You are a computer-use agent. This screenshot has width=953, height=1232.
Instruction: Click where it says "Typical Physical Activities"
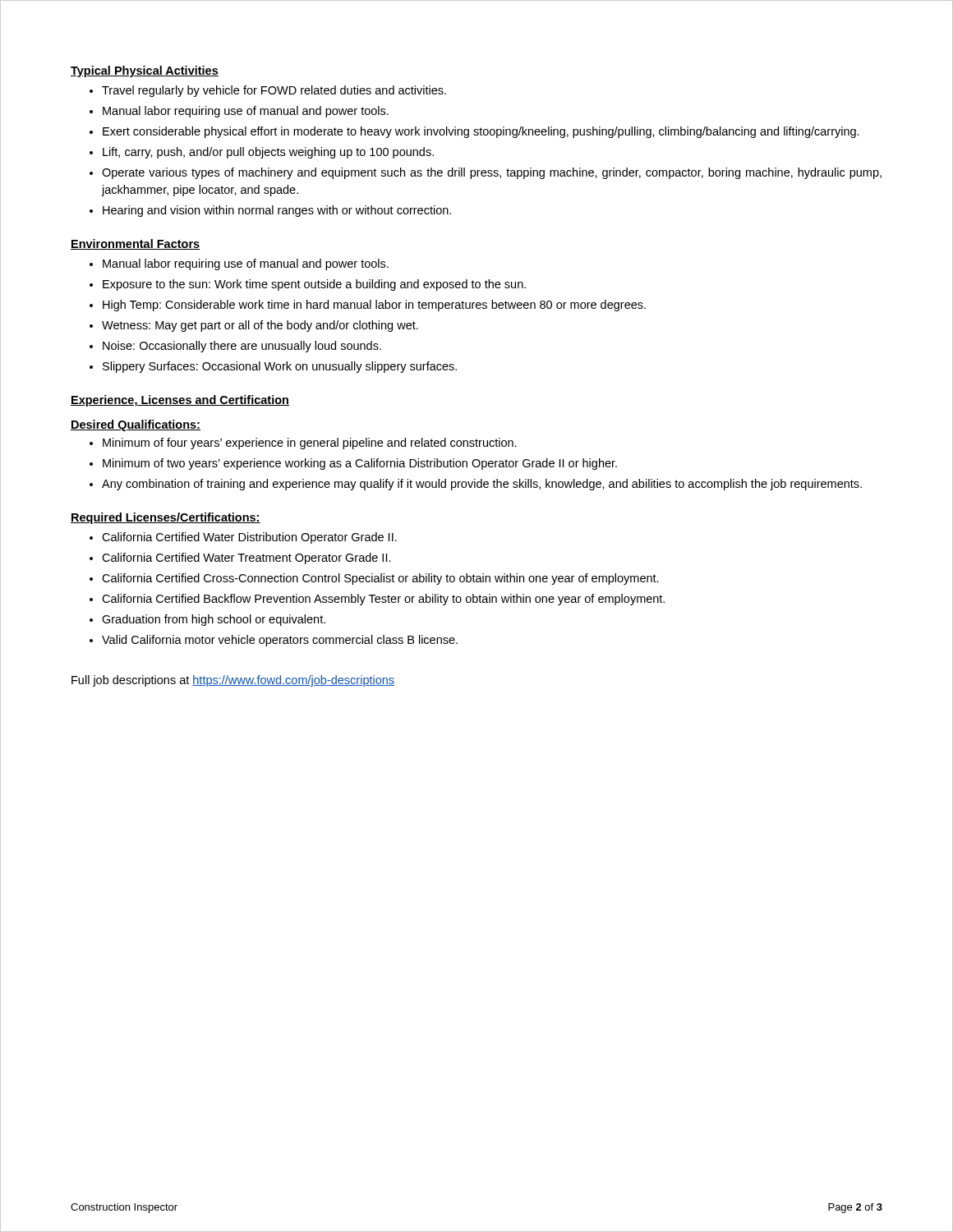tap(144, 71)
